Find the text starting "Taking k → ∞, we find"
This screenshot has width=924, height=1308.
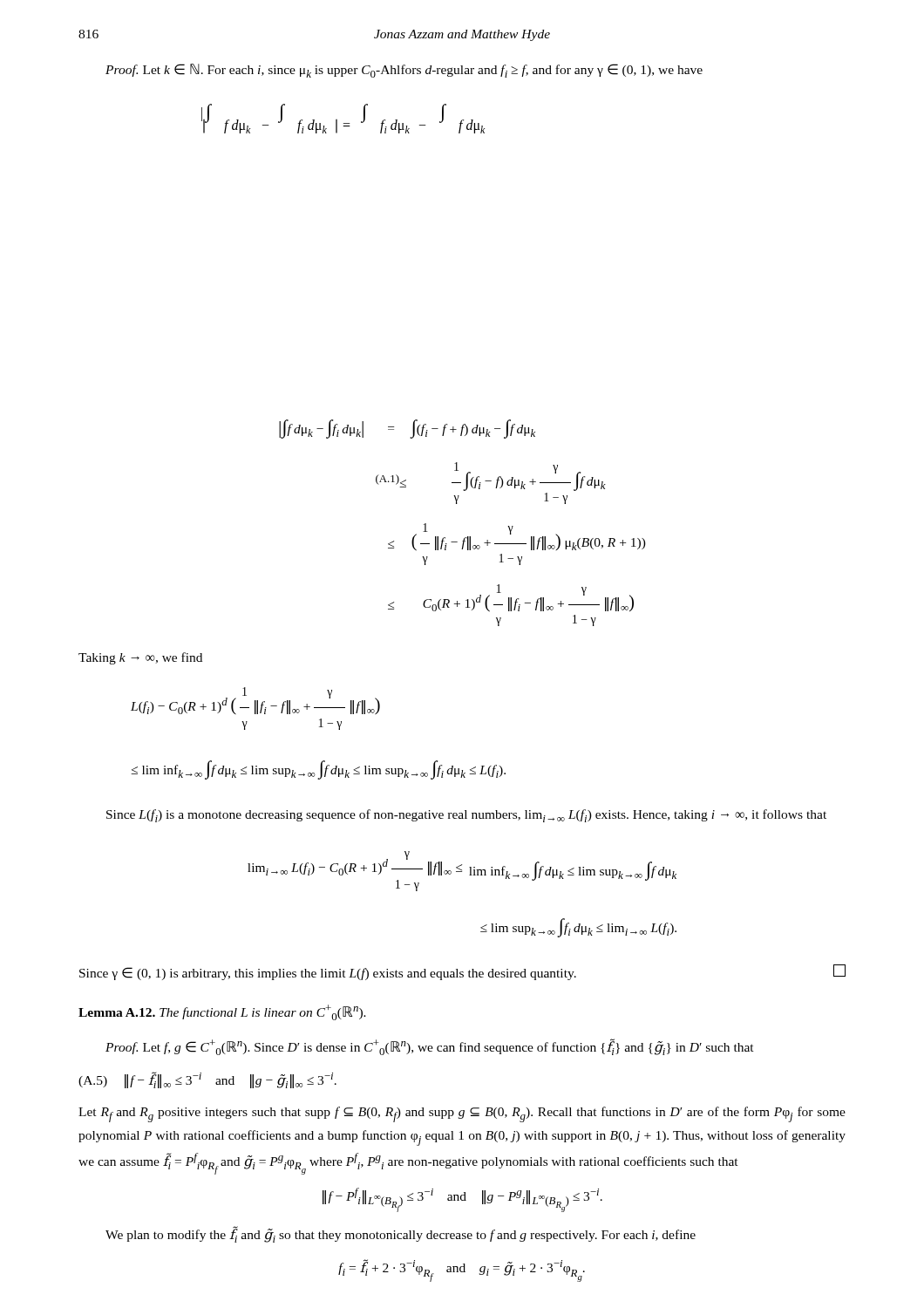(x=140, y=658)
